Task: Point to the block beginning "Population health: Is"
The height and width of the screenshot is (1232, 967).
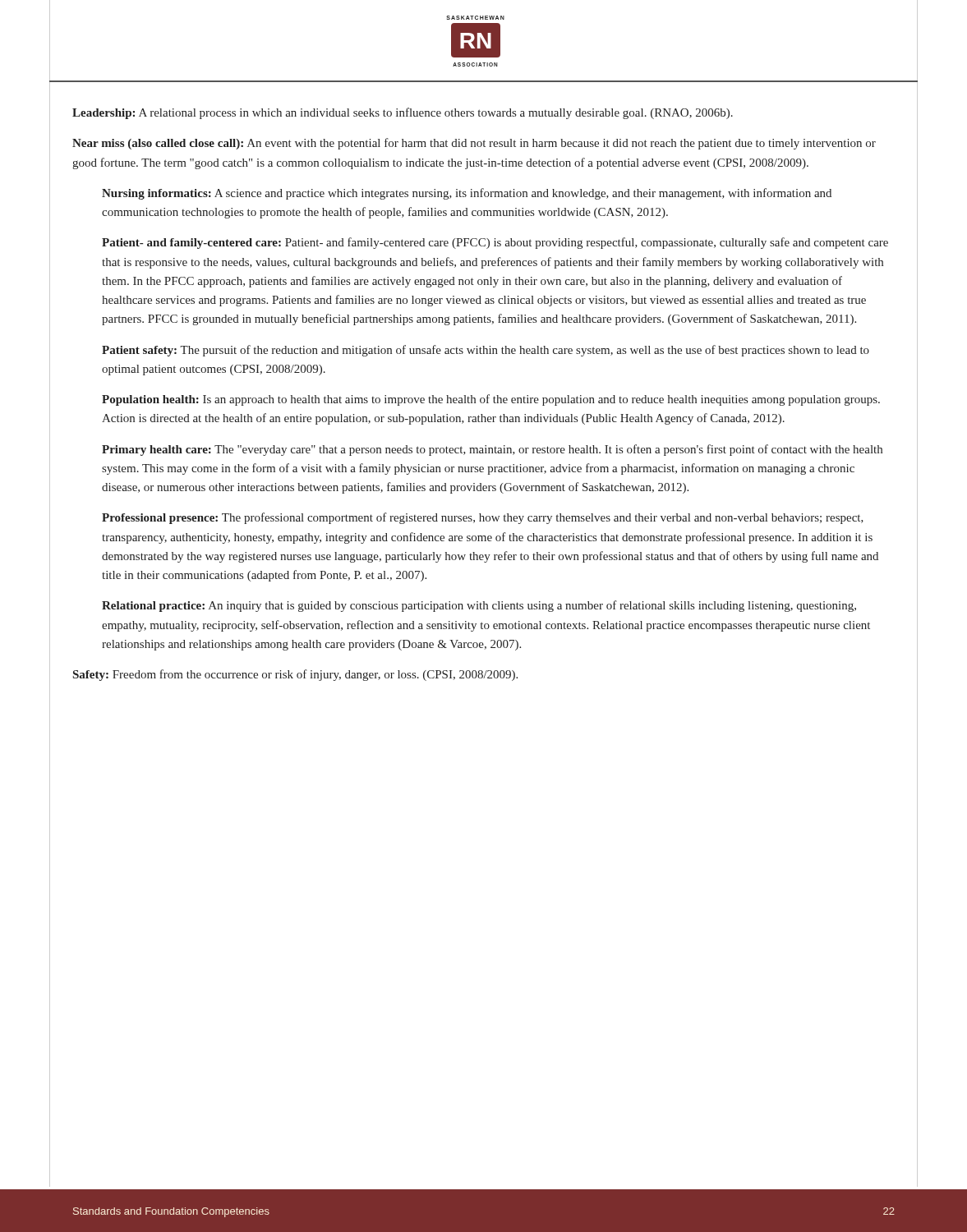Action: [491, 409]
